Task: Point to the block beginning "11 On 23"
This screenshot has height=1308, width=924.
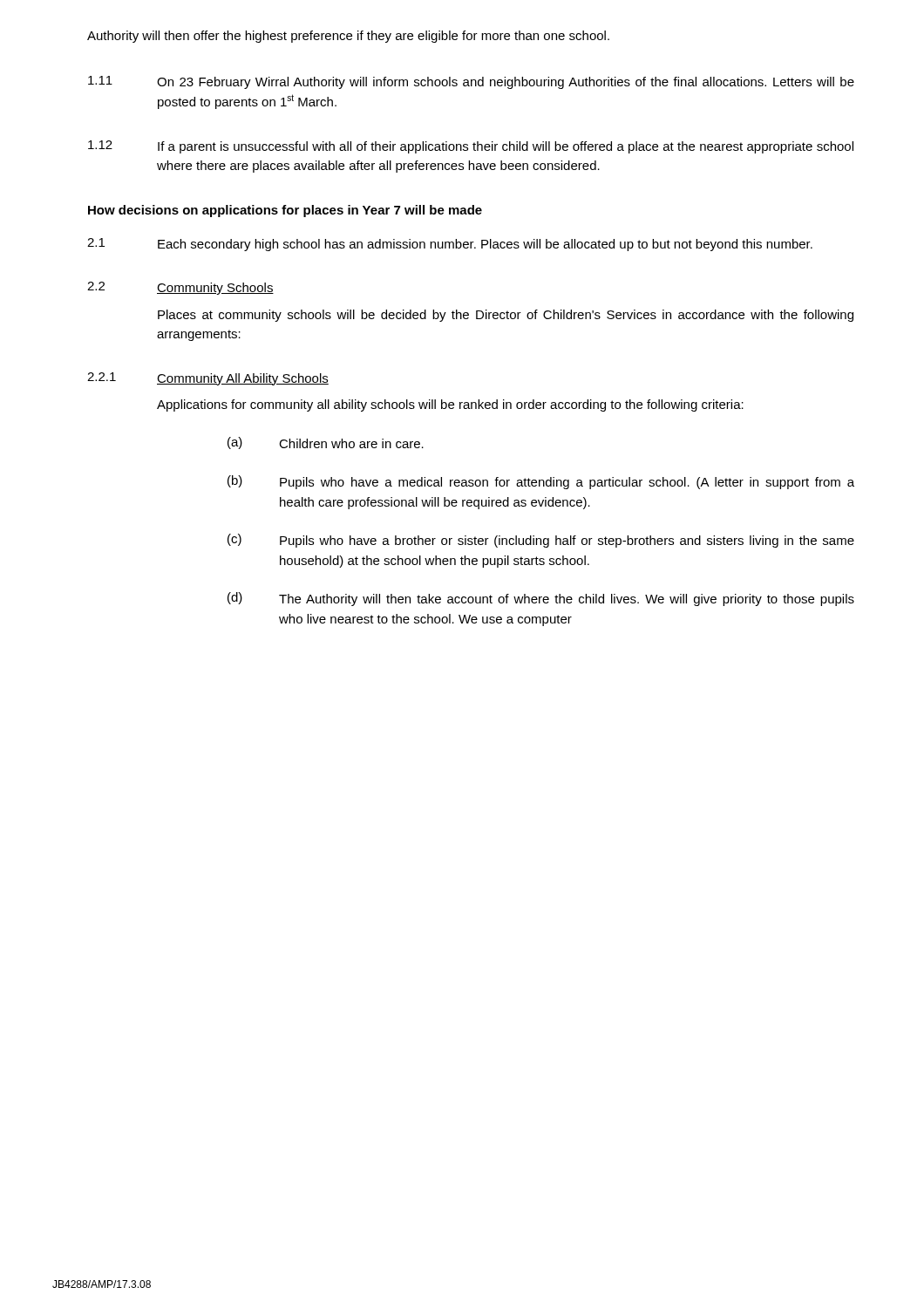Action: point(471,92)
